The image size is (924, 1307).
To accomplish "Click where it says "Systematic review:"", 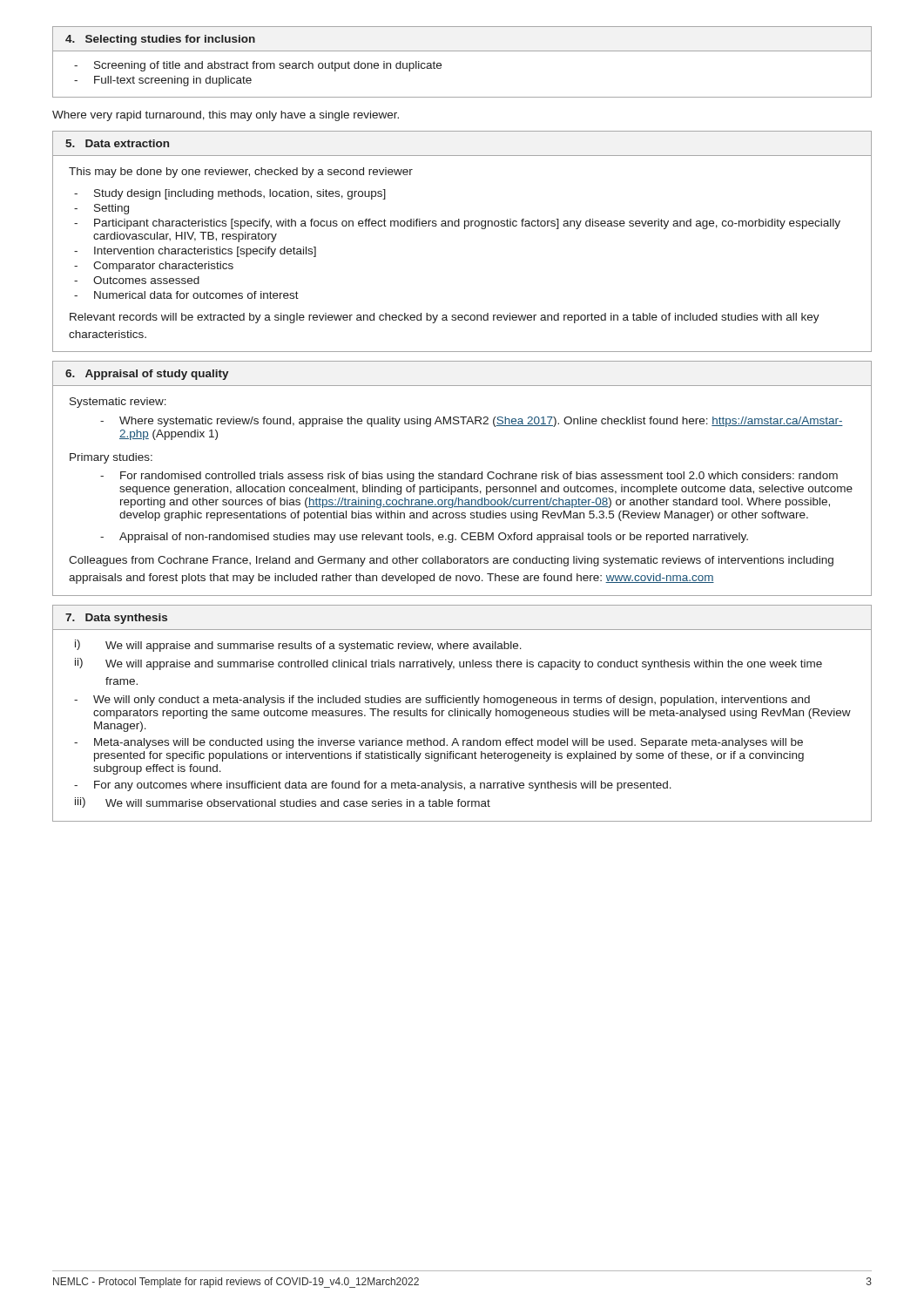I will tap(118, 402).
